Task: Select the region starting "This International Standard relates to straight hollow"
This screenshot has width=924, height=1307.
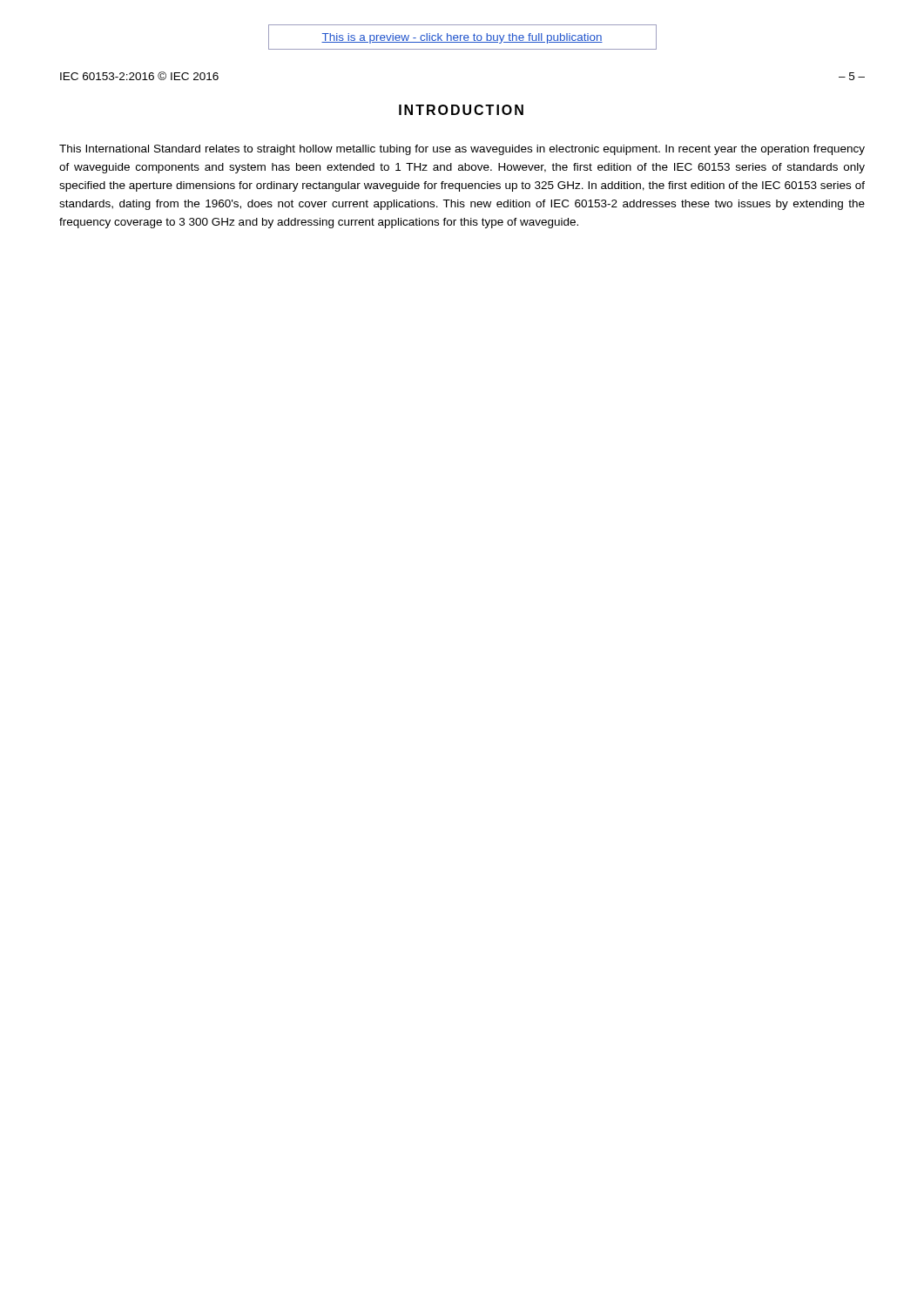Action: [462, 185]
